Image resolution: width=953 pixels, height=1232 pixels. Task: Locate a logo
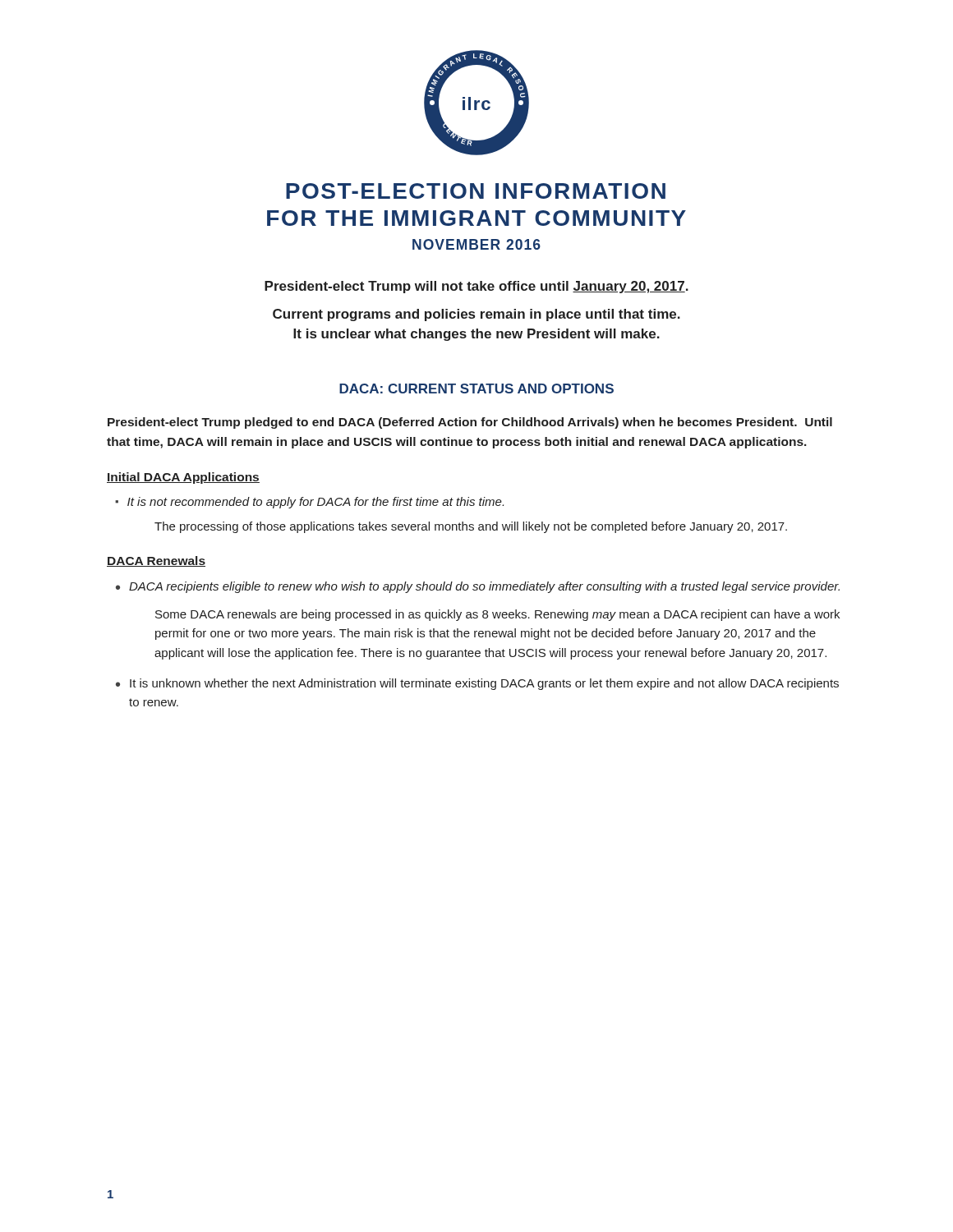[476, 104]
